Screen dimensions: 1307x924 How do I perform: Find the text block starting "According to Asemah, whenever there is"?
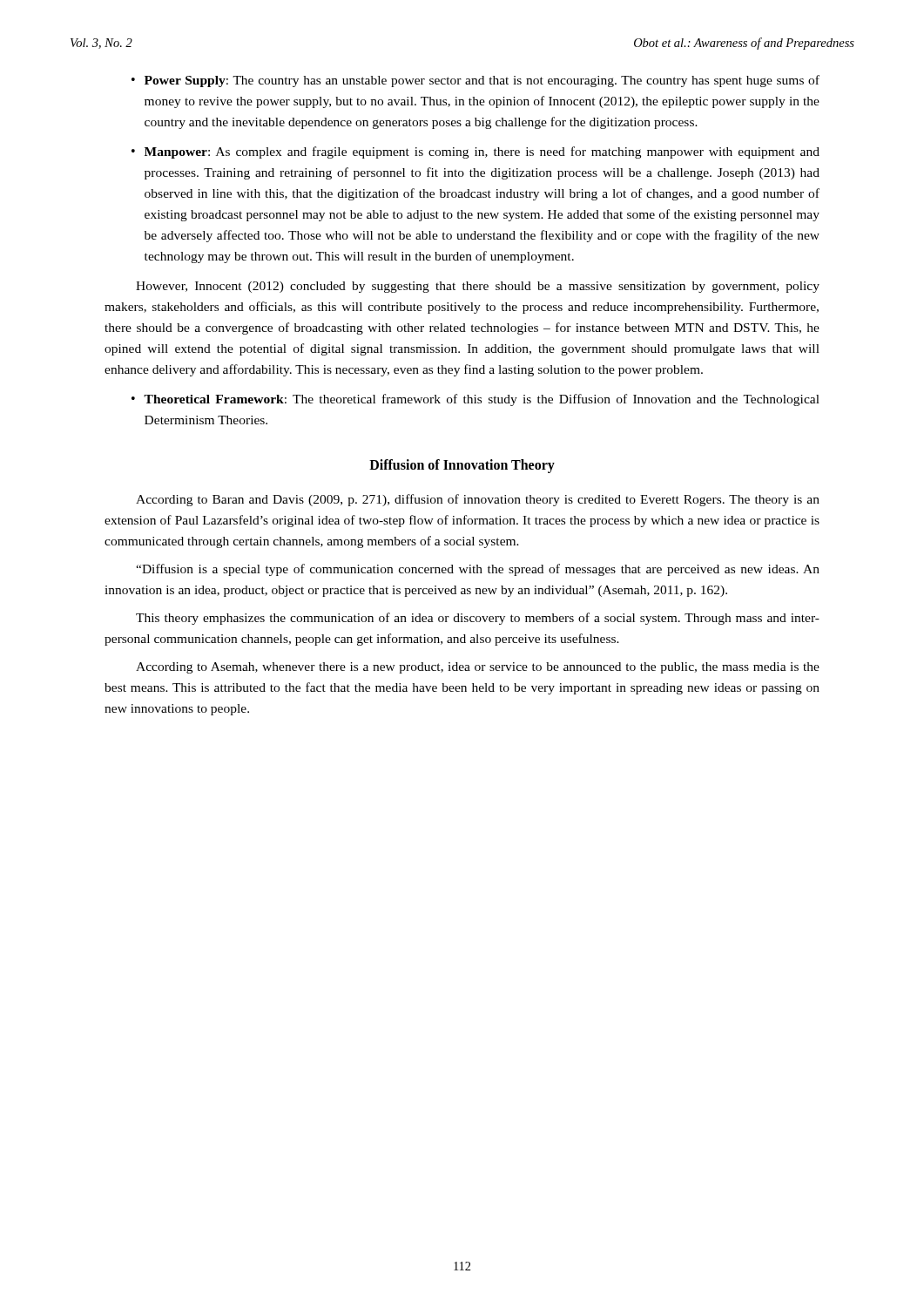pos(462,687)
